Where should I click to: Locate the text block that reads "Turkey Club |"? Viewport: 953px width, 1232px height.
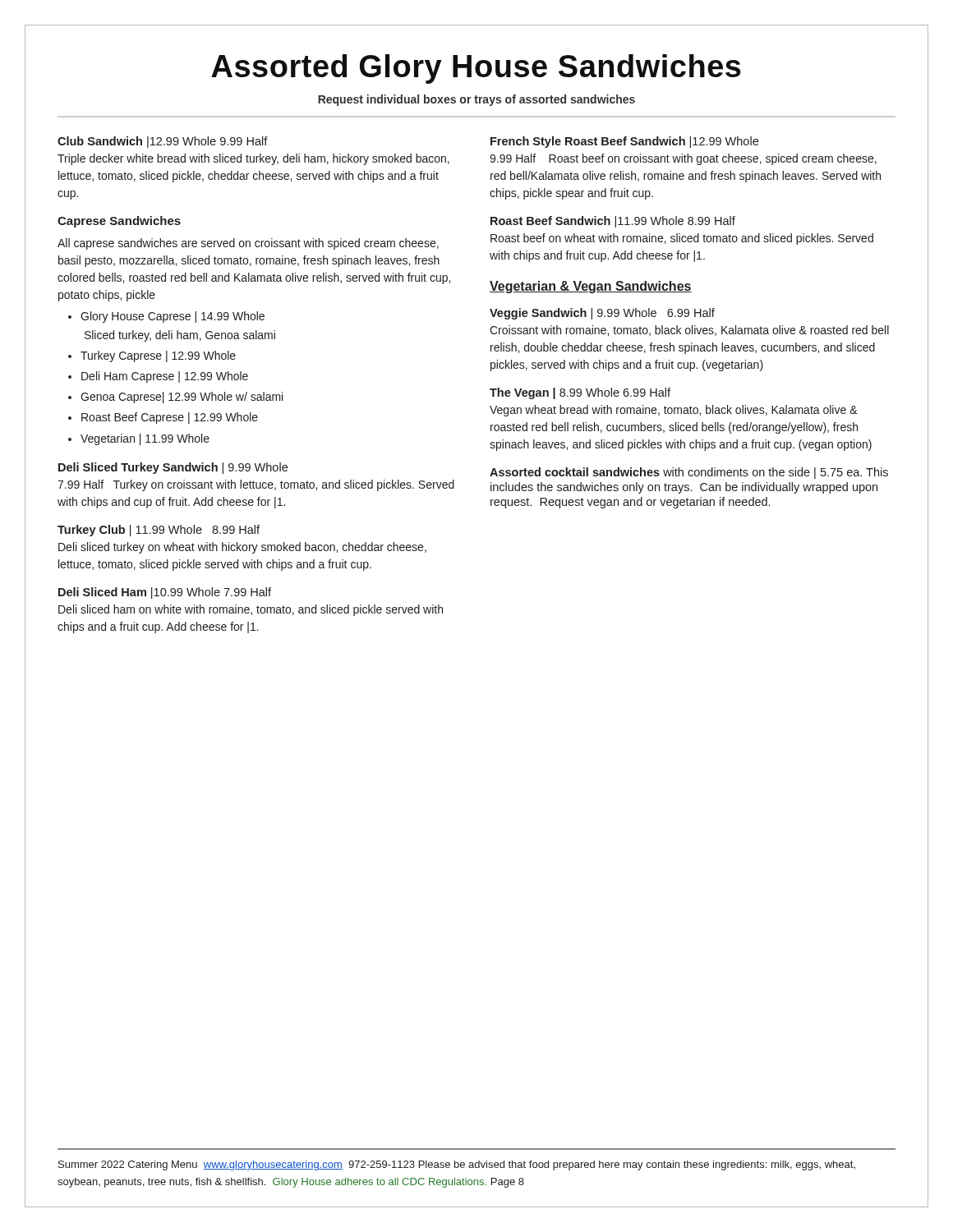(x=260, y=548)
